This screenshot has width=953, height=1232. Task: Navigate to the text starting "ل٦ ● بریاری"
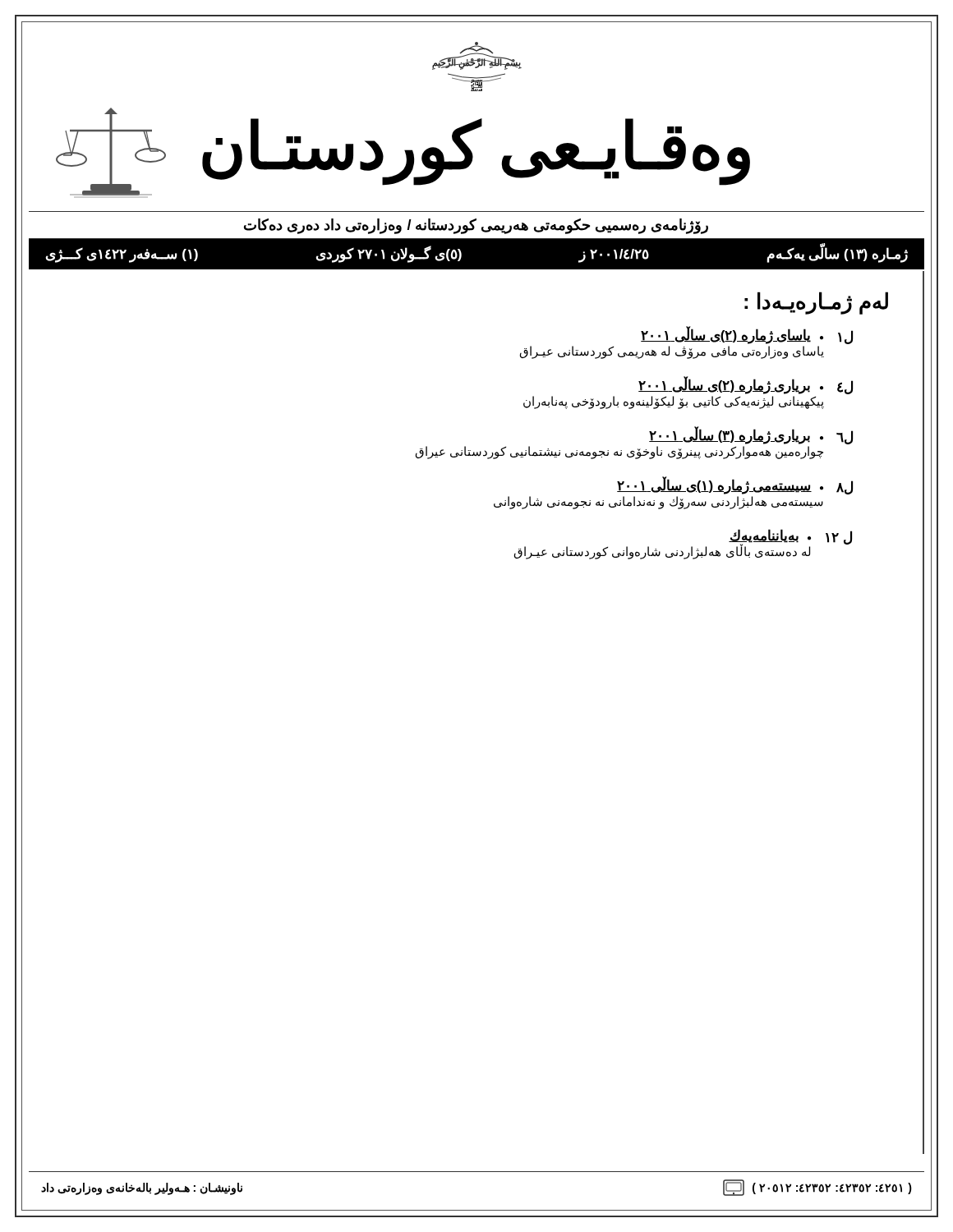click(x=480, y=443)
